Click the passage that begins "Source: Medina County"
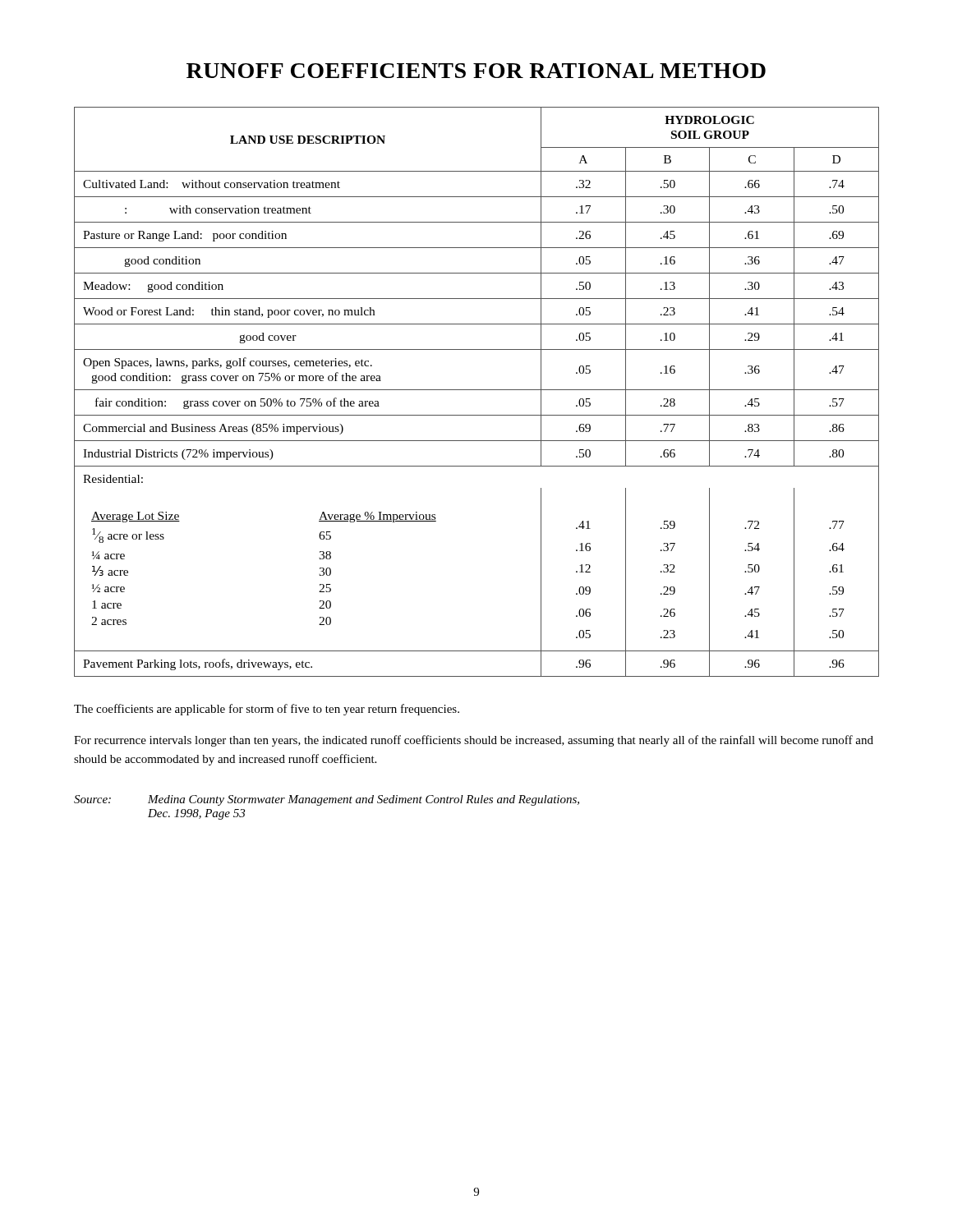The width and height of the screenshot is (953, 1232). coord(327,807)
